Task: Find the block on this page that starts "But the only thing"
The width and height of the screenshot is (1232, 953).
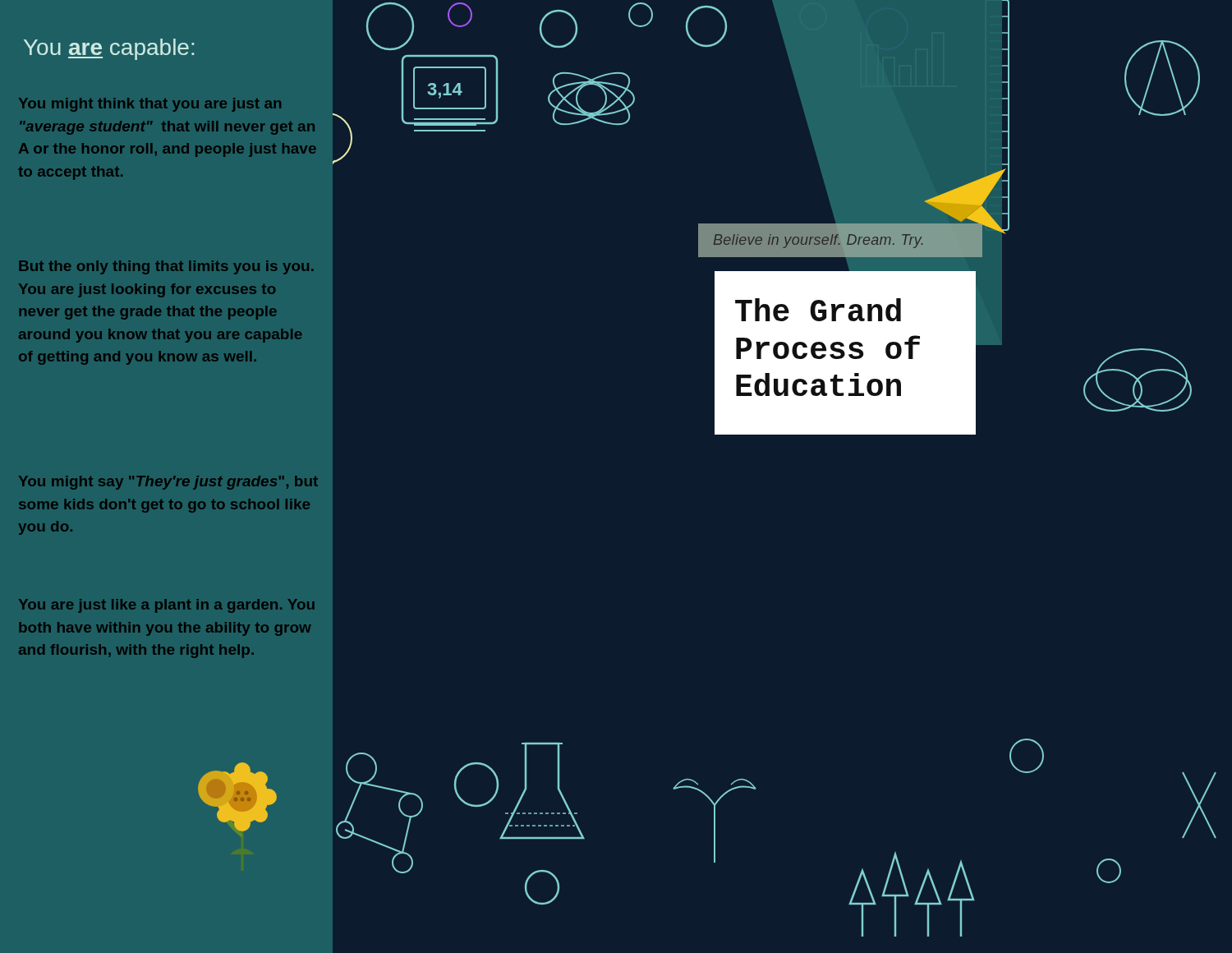Action: 169,311
